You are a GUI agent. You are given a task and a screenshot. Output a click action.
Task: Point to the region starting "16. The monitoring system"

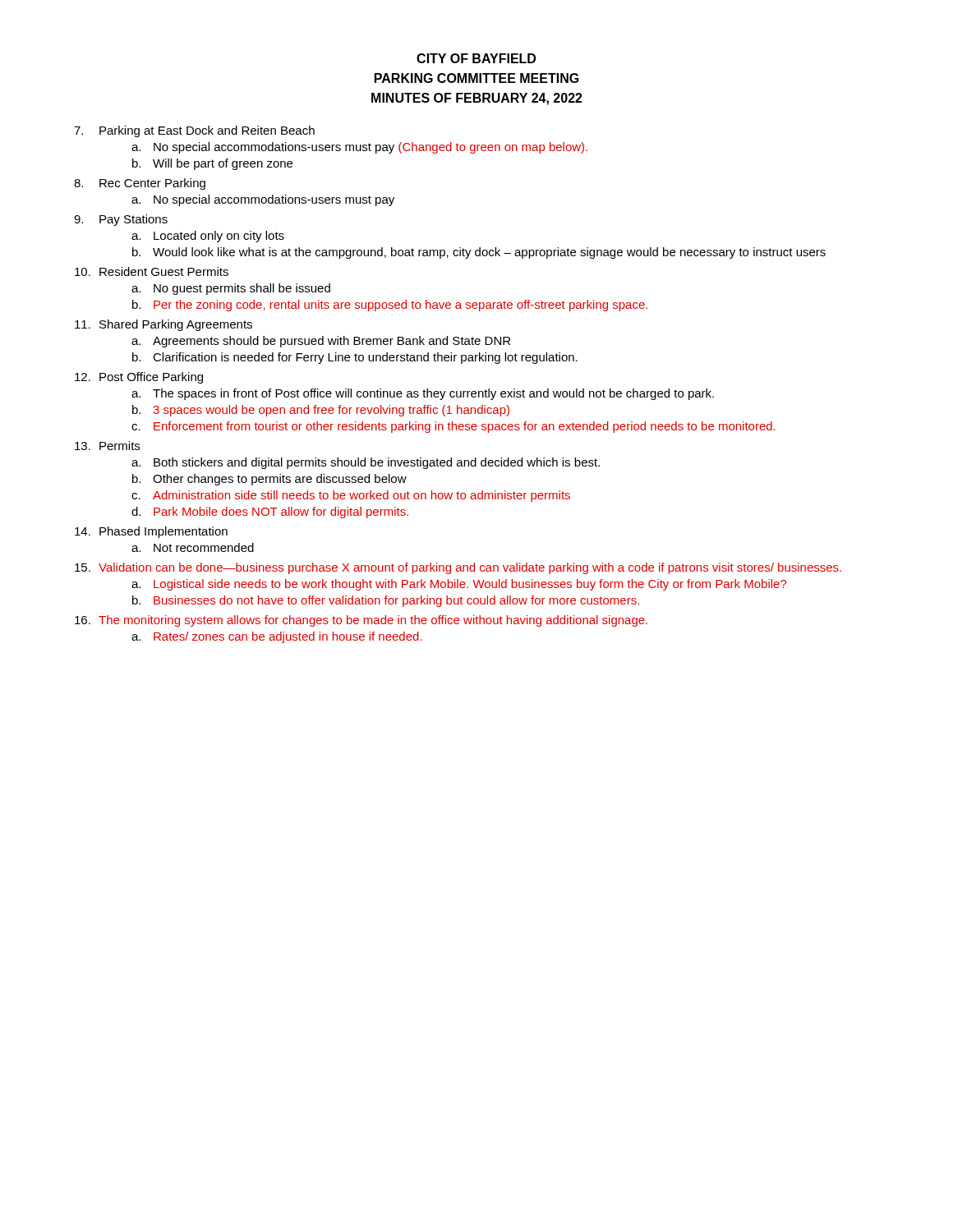pyautogui.click(x=476, y=629)
